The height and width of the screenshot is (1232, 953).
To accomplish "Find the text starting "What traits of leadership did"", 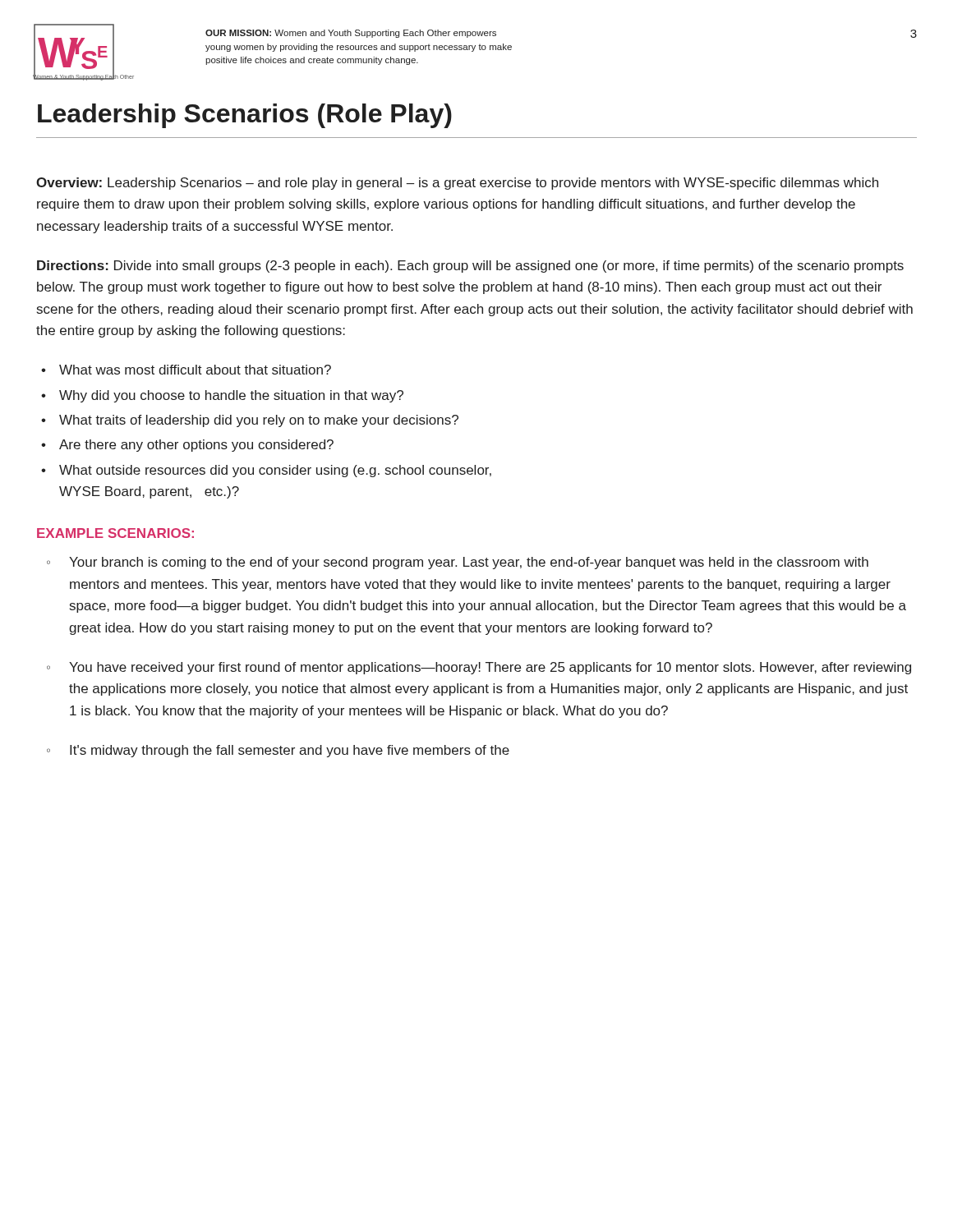I will [x=259, y=420].
